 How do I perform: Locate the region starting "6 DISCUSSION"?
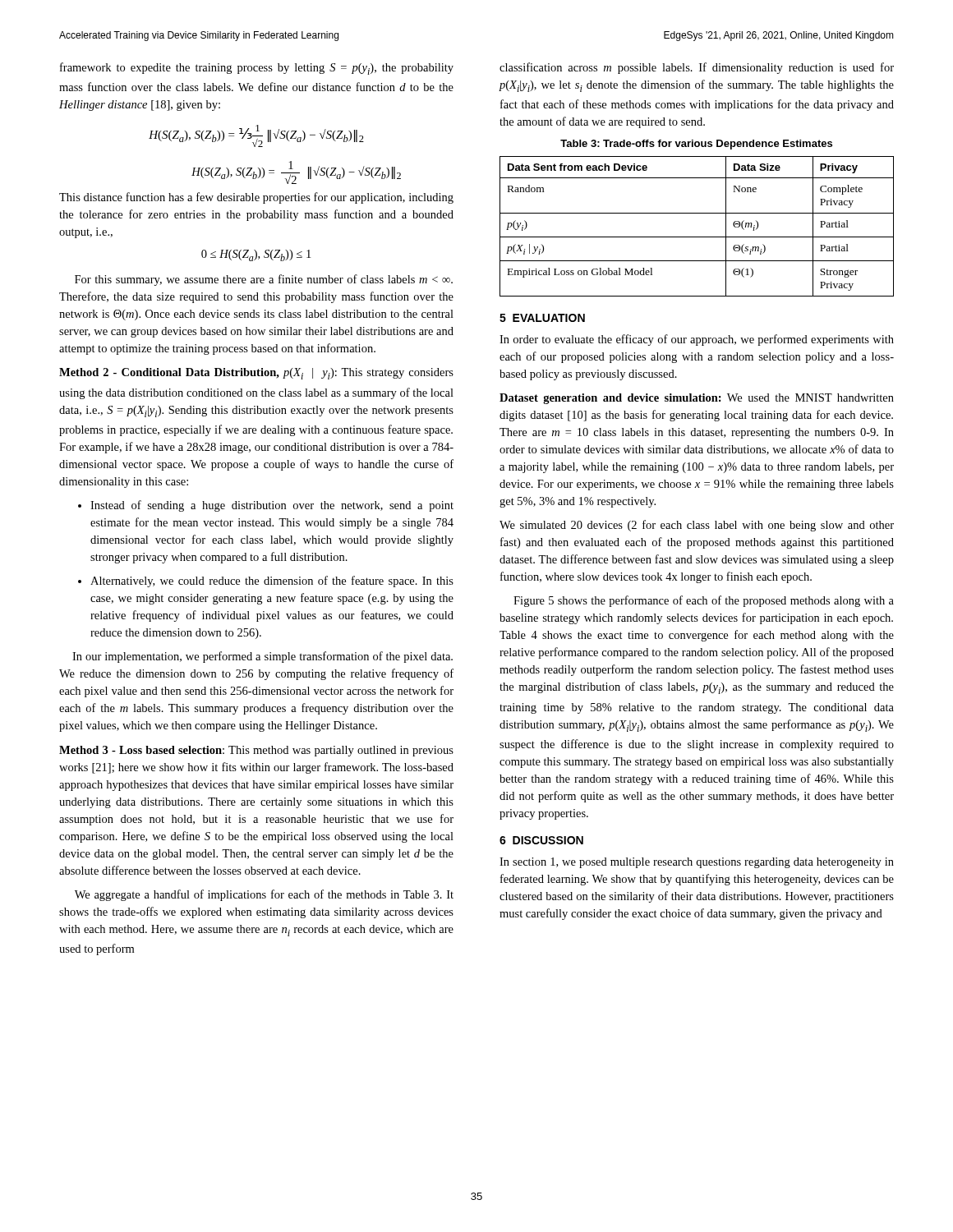(542, 840)
